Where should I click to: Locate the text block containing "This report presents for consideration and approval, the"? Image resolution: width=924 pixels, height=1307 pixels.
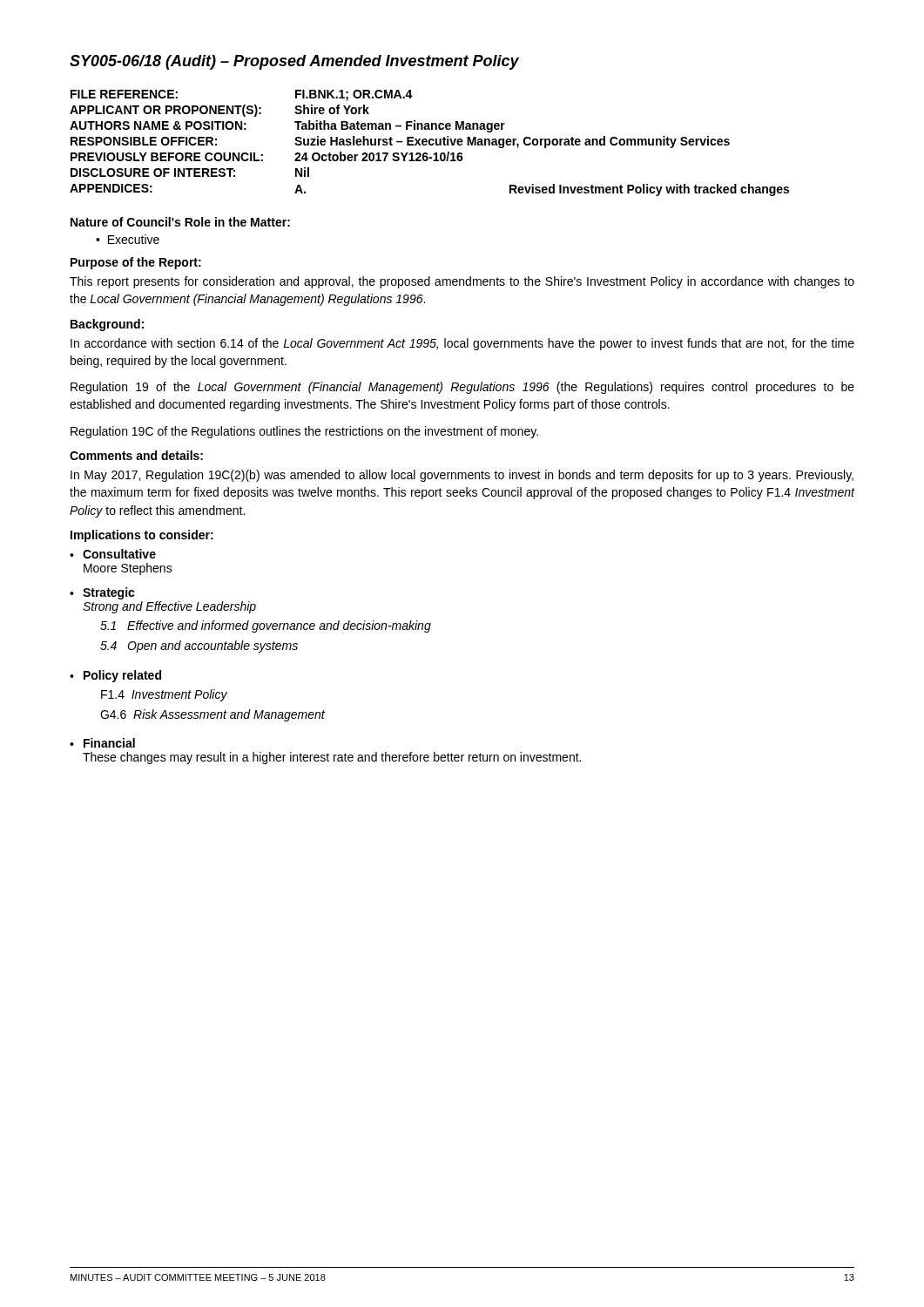coord(462,290)
